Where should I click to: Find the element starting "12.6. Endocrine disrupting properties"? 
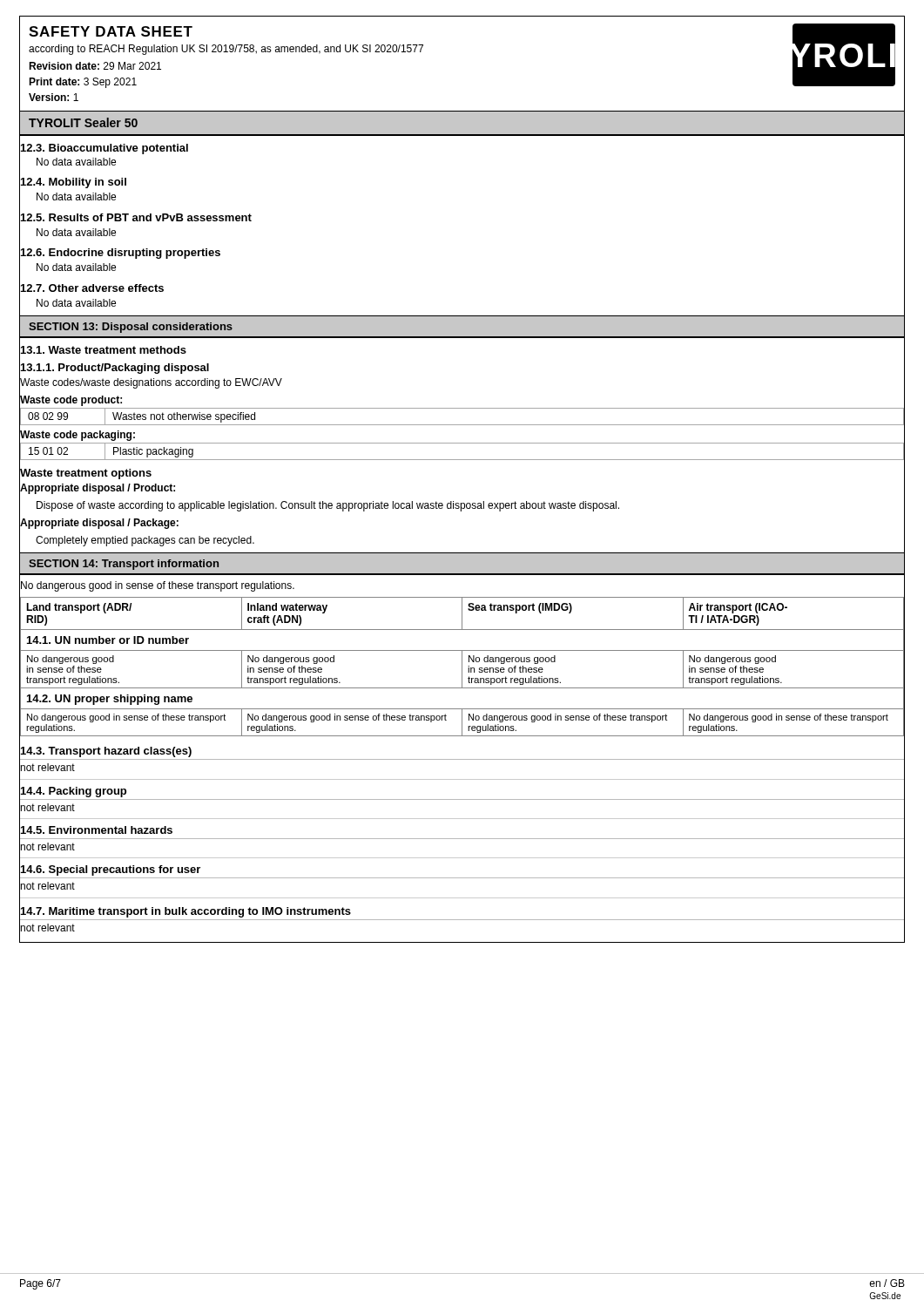click(x=120, y=252)
